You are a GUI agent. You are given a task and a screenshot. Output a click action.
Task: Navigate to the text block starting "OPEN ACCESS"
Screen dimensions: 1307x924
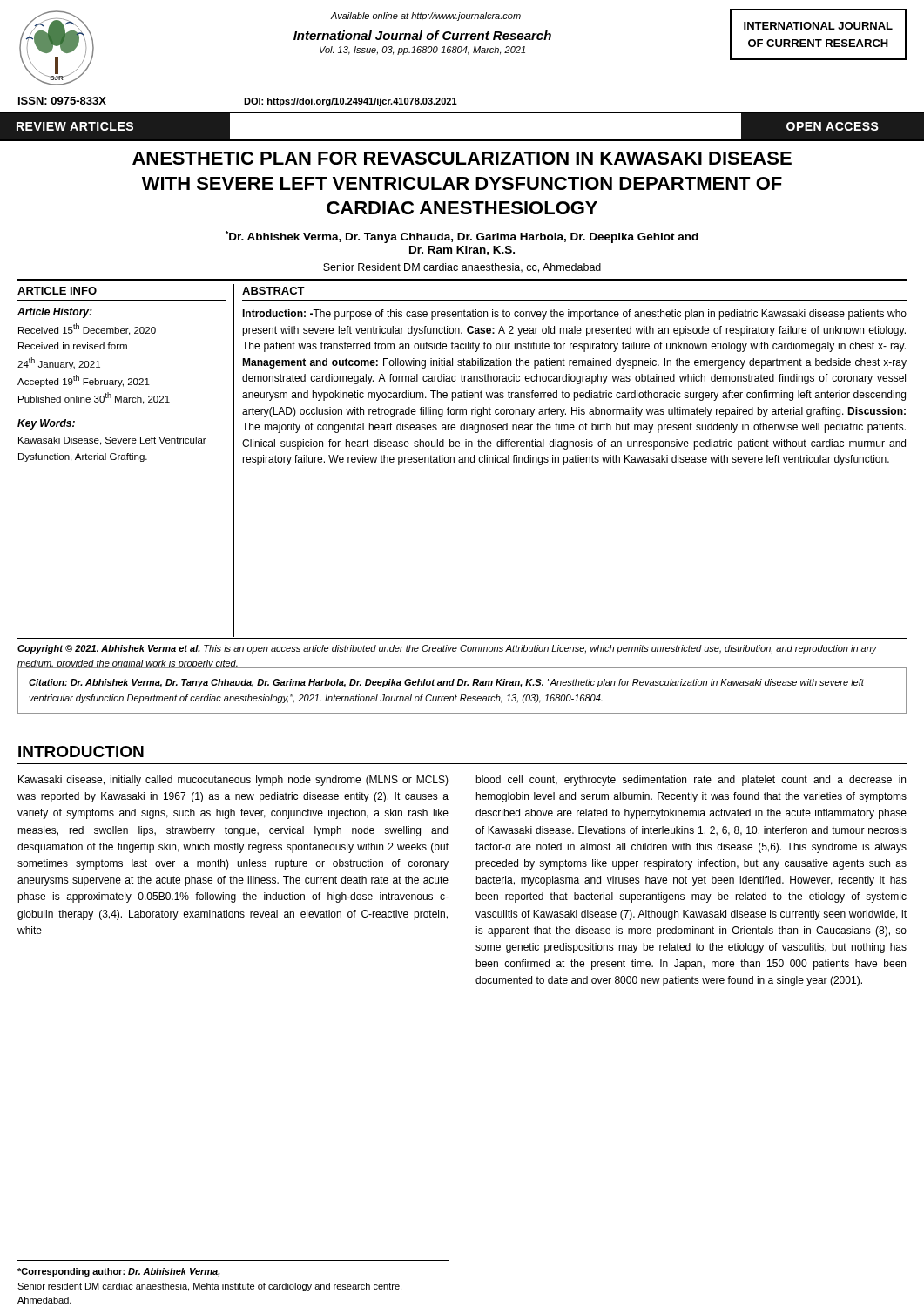coord(833,126)
